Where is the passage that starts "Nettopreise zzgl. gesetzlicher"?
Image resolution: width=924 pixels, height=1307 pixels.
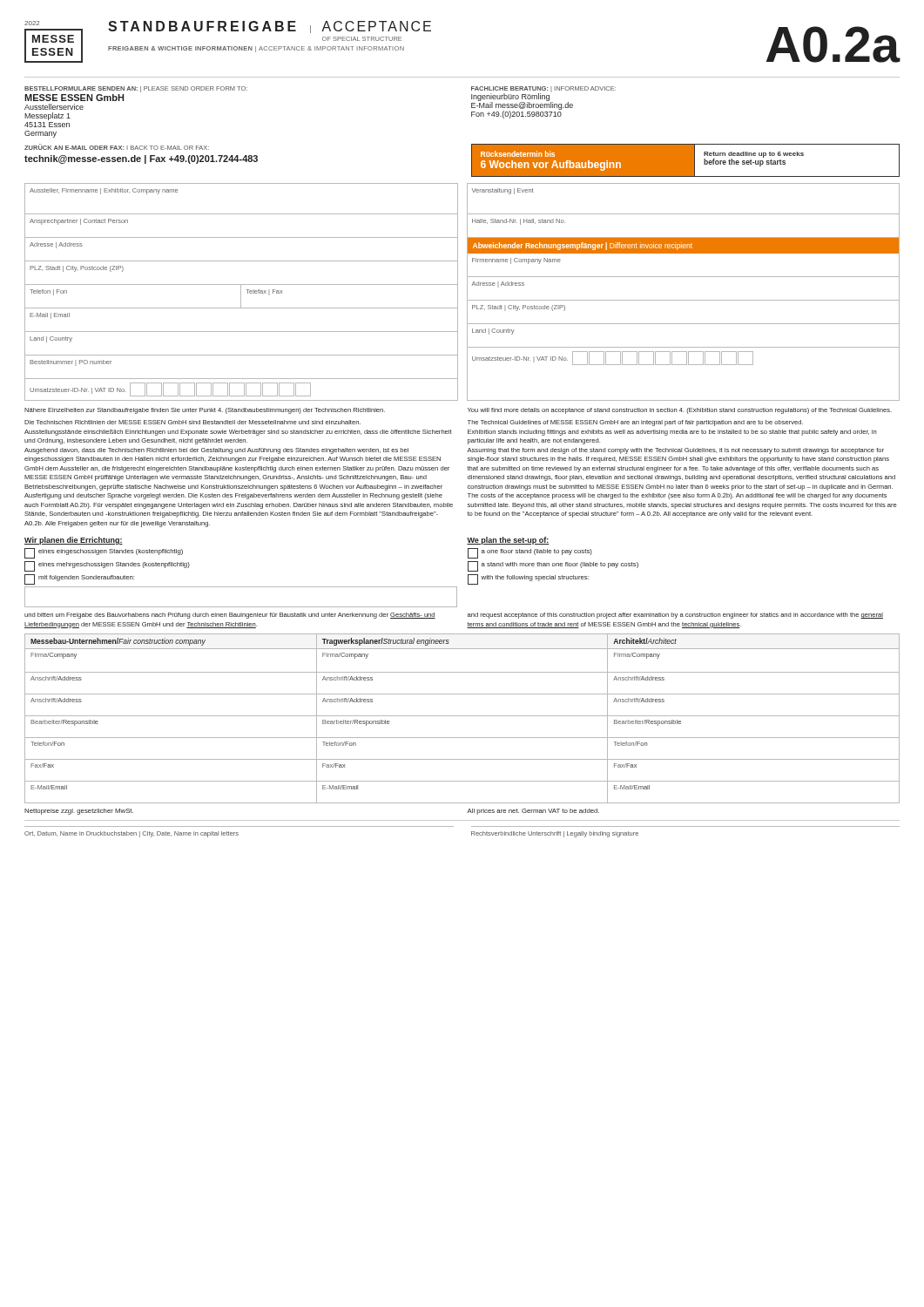coord(79,811)
